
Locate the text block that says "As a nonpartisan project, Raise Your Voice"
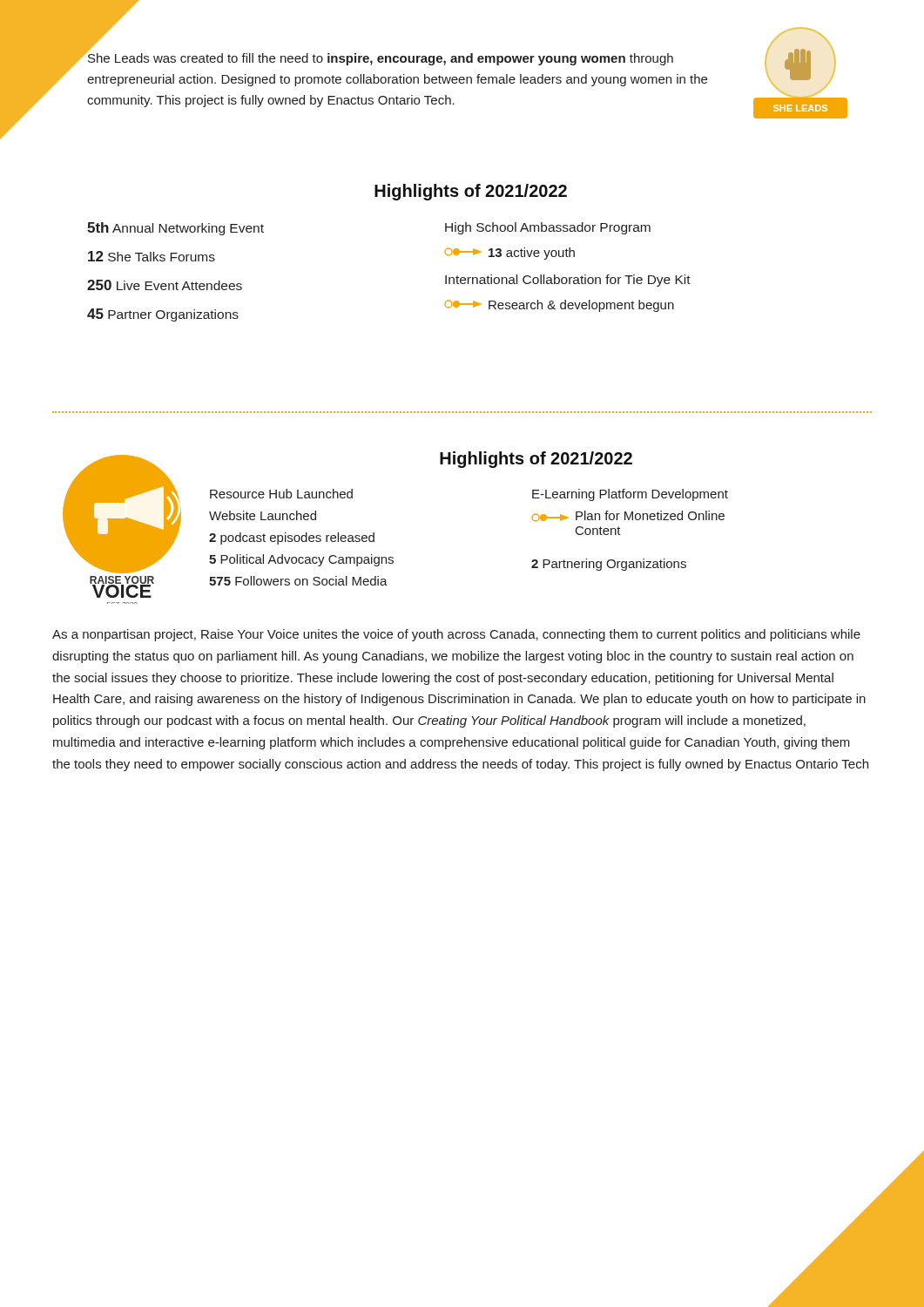tap(461, 699)
